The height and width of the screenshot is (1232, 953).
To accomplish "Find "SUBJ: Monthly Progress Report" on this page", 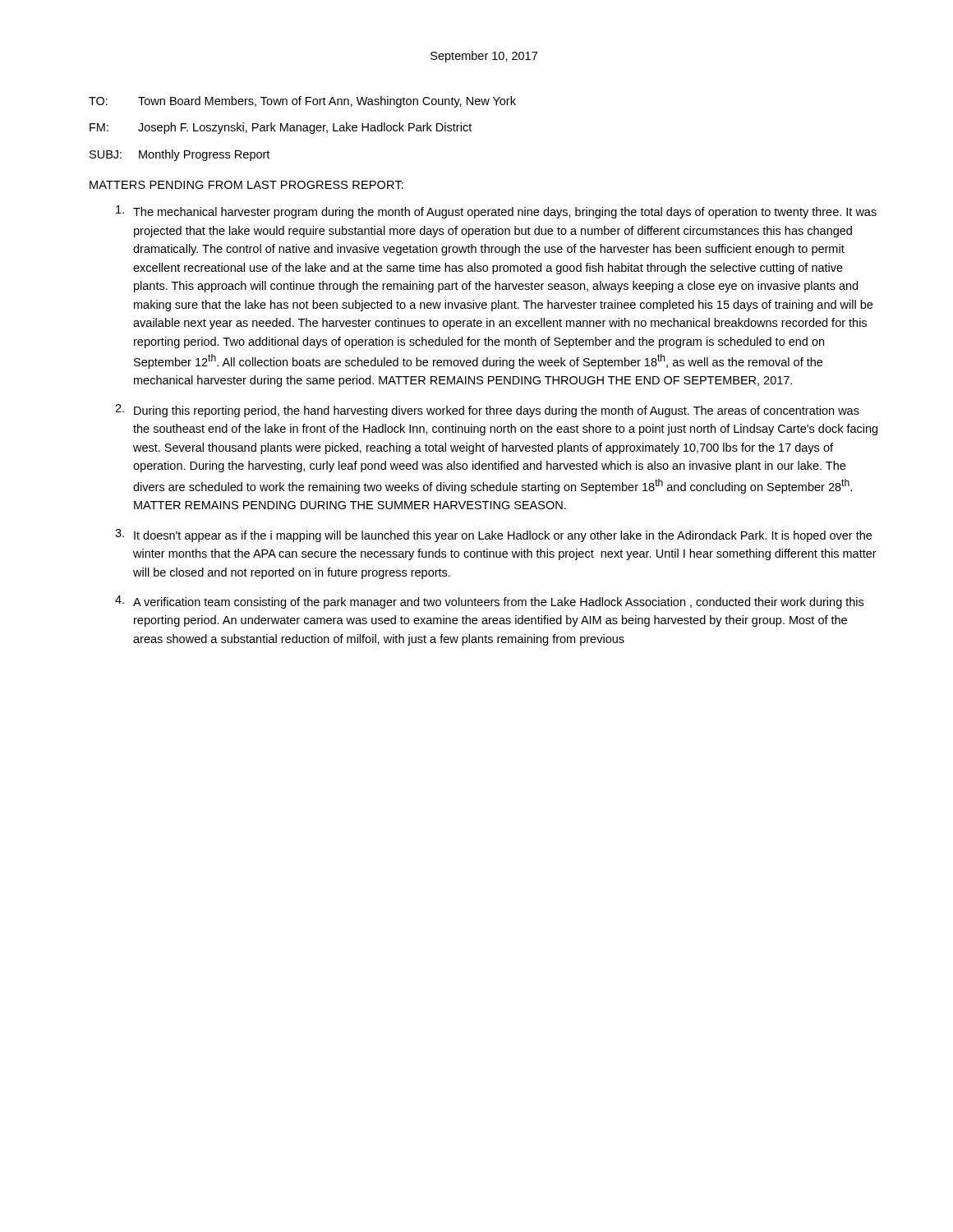I will coord(180,155).
